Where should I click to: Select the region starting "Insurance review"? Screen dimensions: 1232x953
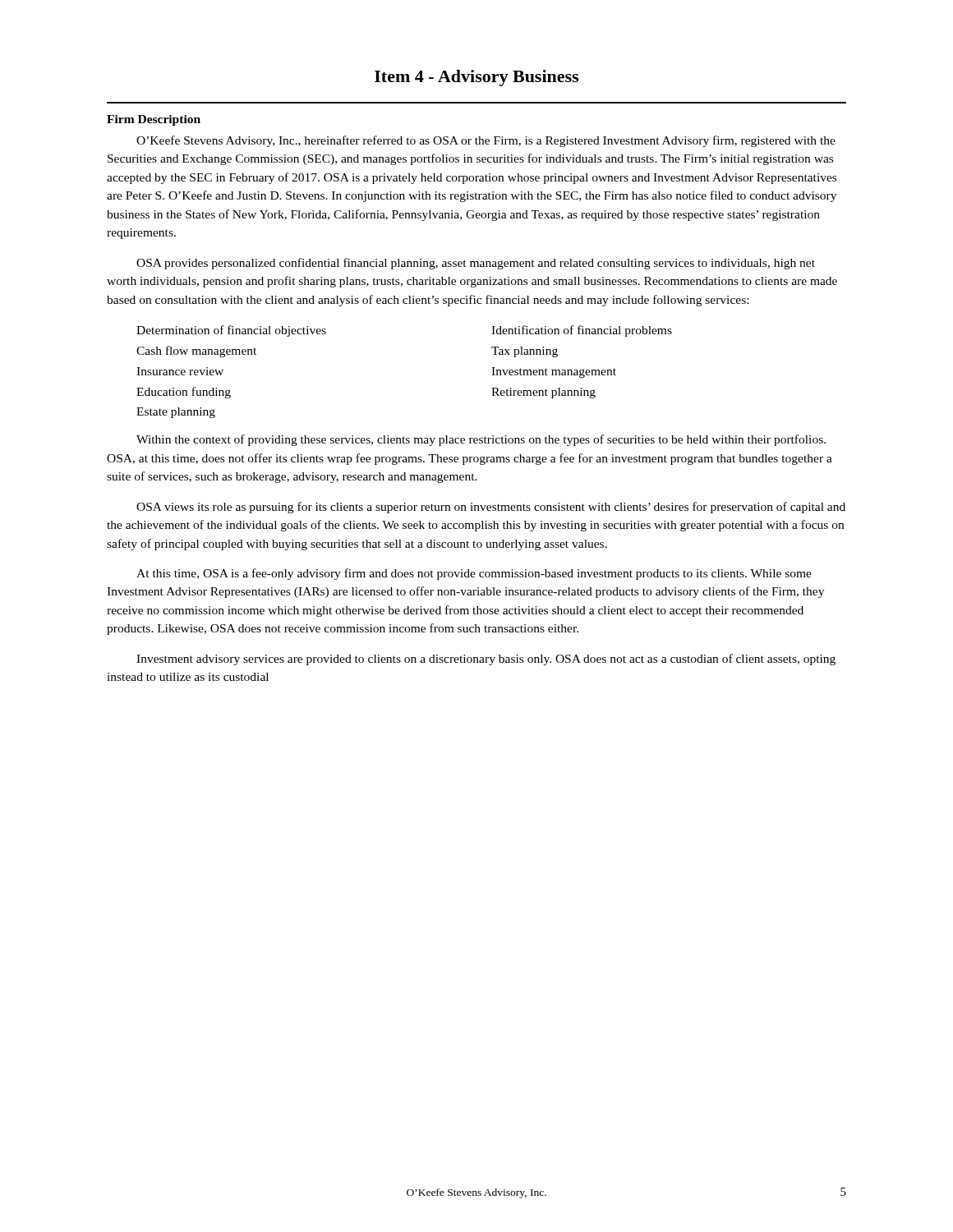point(180,371)
